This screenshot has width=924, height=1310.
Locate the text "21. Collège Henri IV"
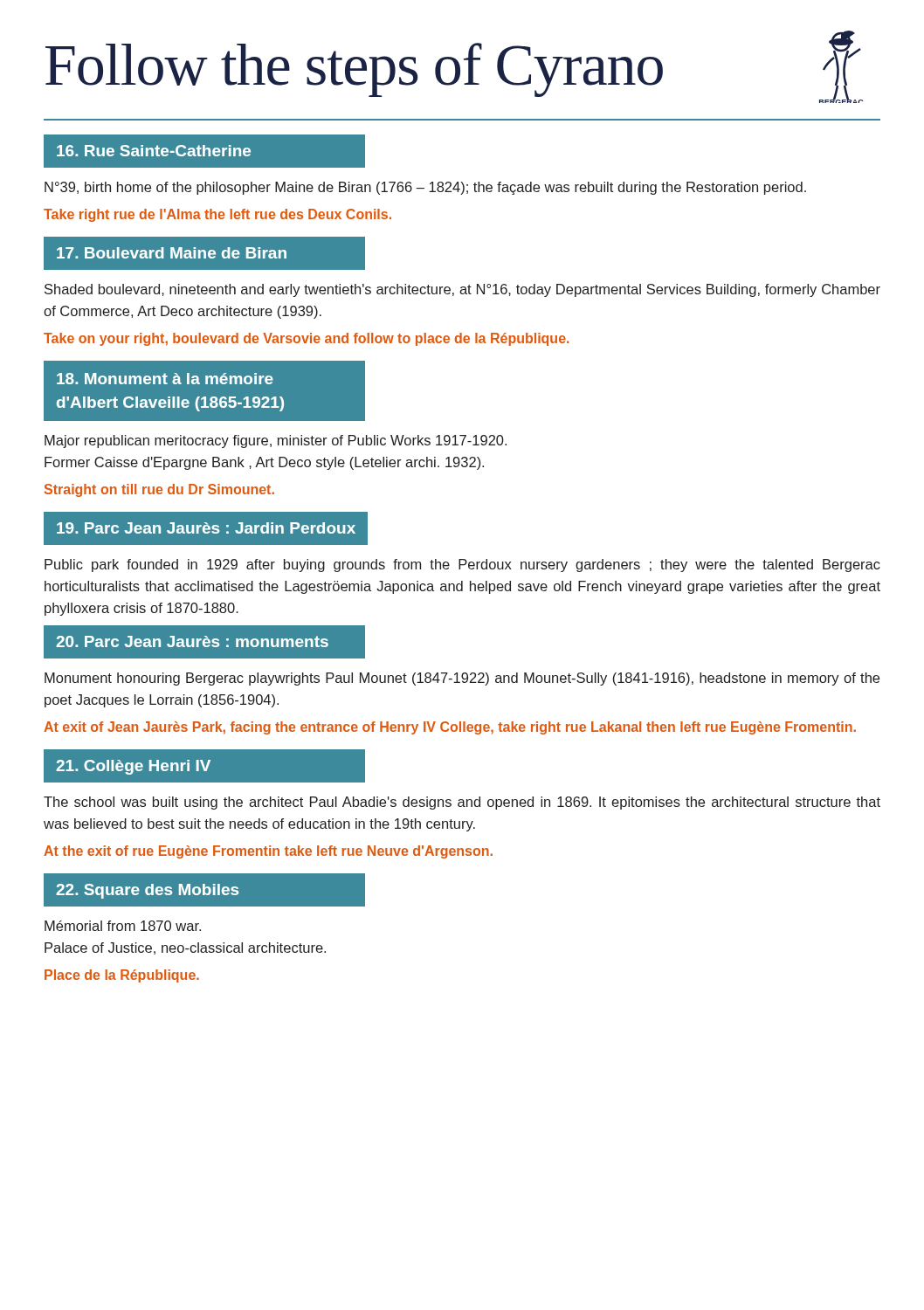[x=204, y=766]
